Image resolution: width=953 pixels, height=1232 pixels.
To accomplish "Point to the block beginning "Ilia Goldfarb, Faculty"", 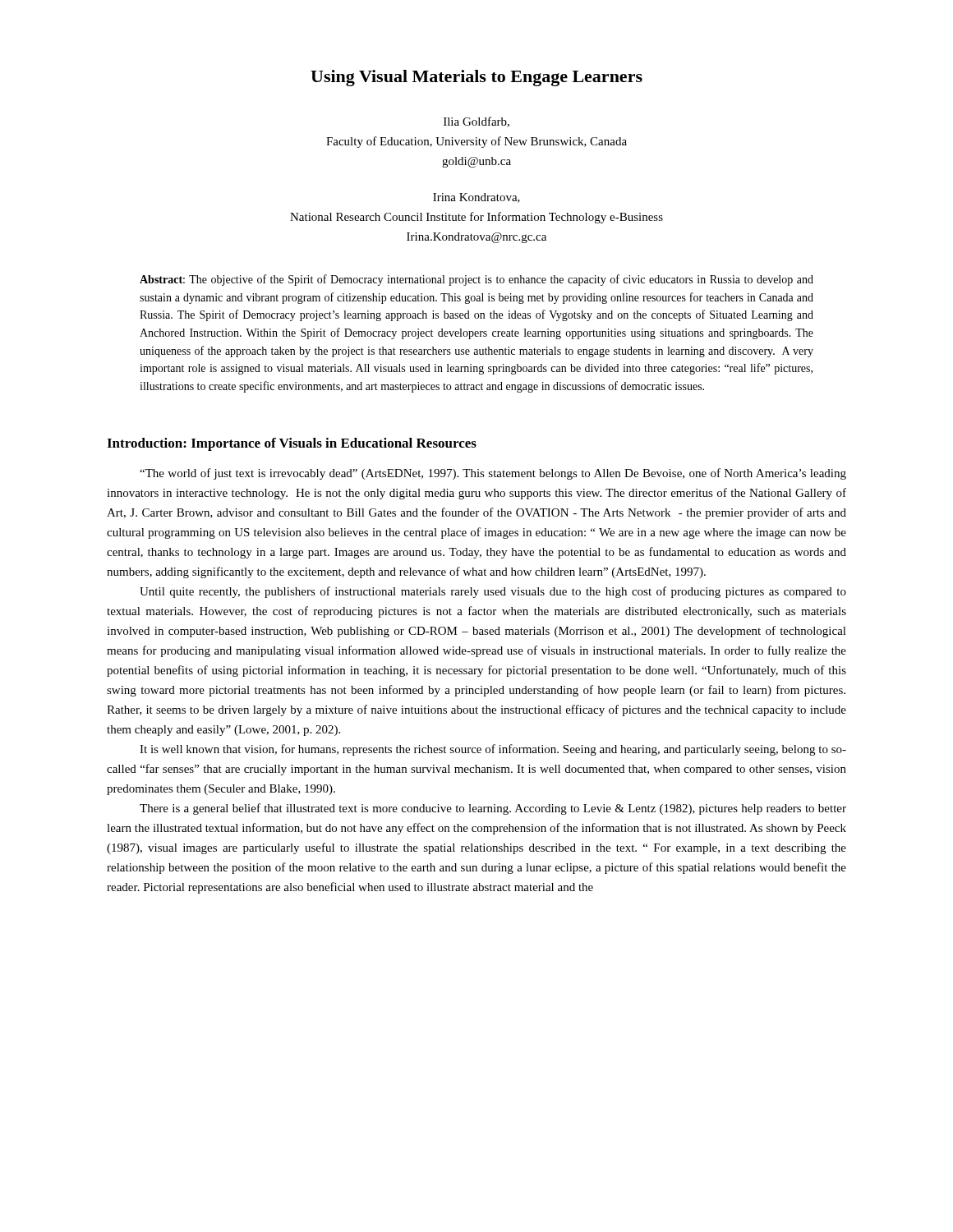I will tap(476, 141).
